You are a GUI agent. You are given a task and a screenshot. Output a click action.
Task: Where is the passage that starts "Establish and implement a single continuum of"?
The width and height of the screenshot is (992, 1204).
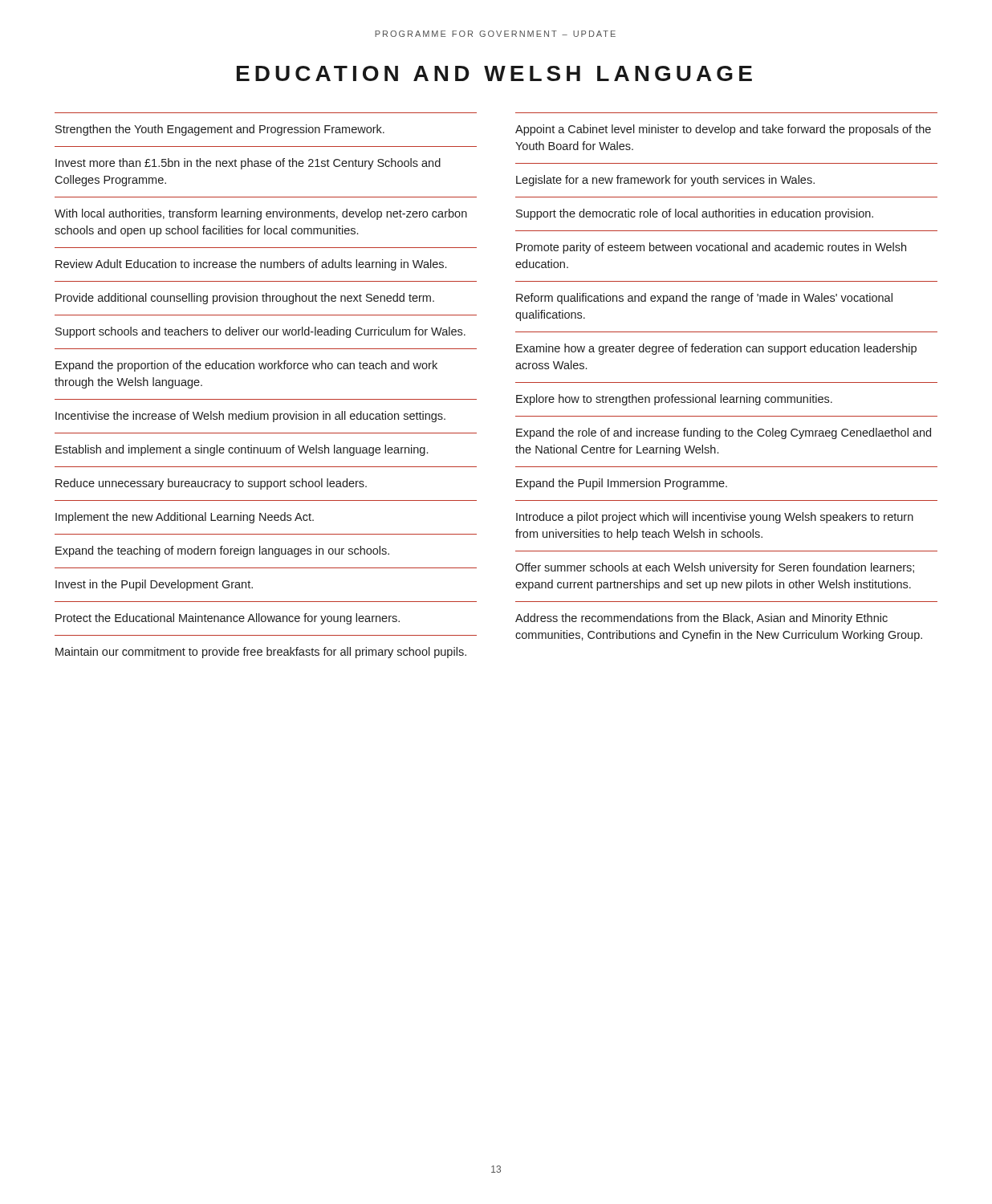[x=242, y=450]
